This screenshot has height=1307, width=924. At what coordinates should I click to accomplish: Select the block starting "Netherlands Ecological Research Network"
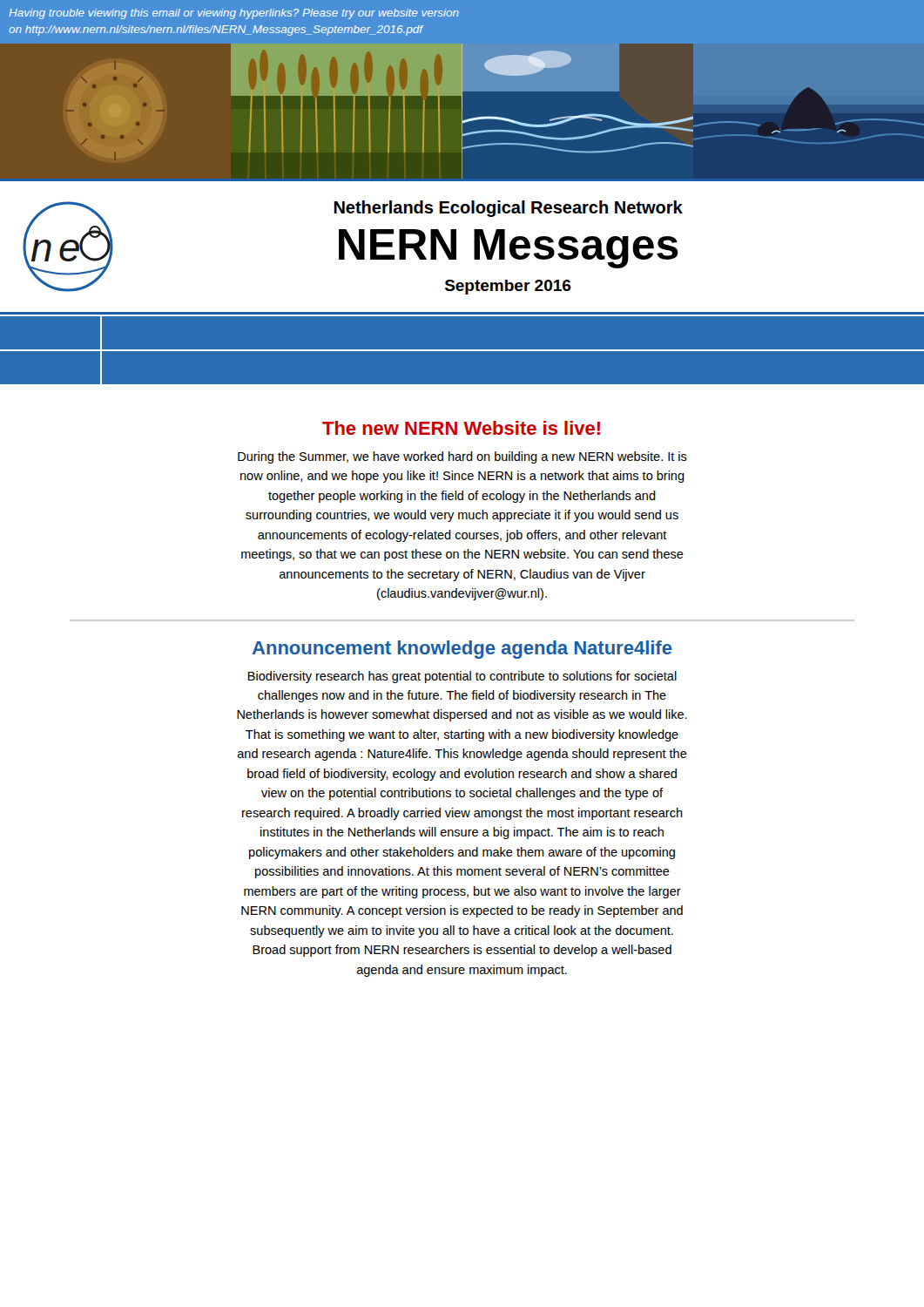508,207
